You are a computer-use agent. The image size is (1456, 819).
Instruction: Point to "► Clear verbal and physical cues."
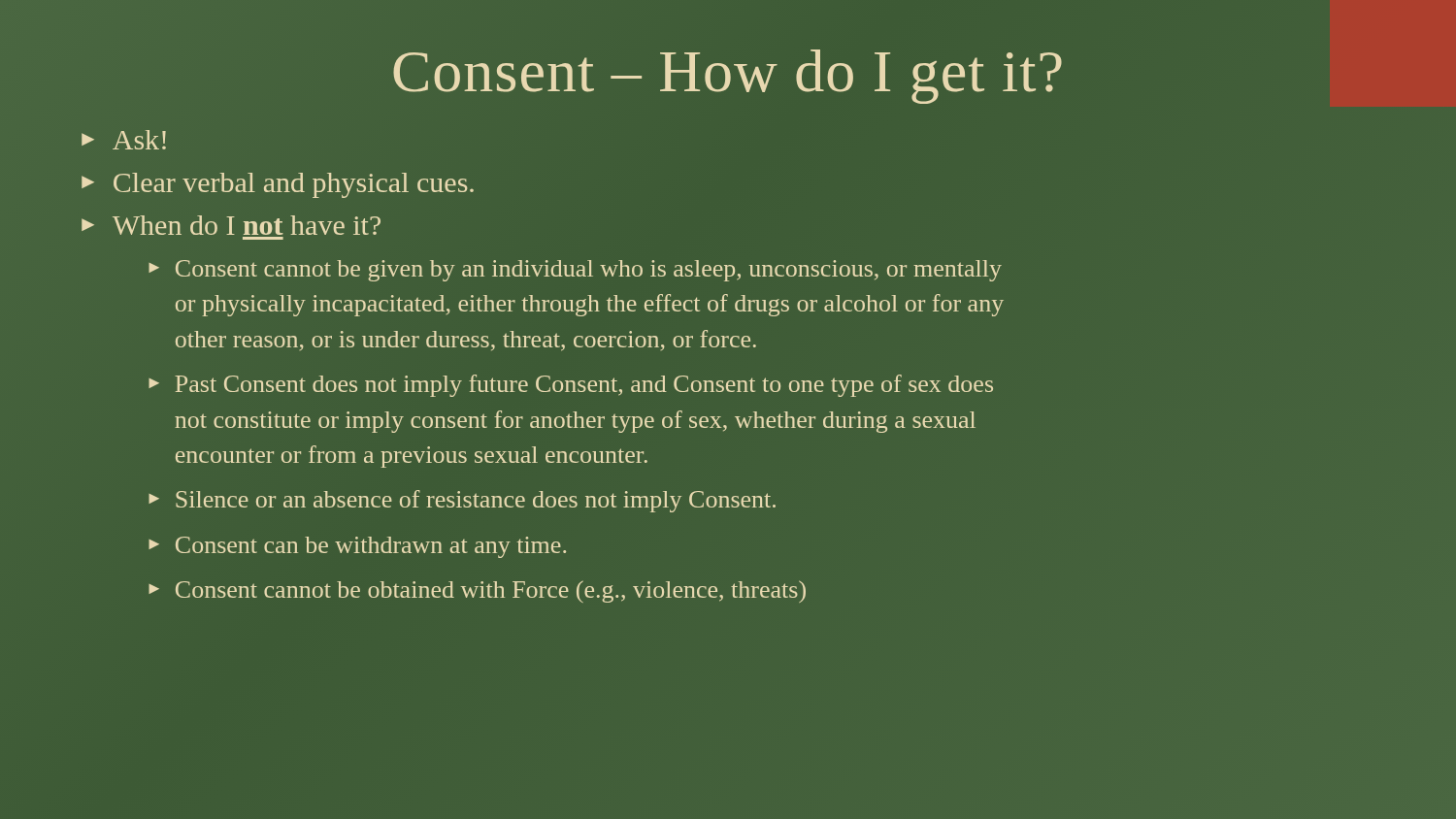276,182
